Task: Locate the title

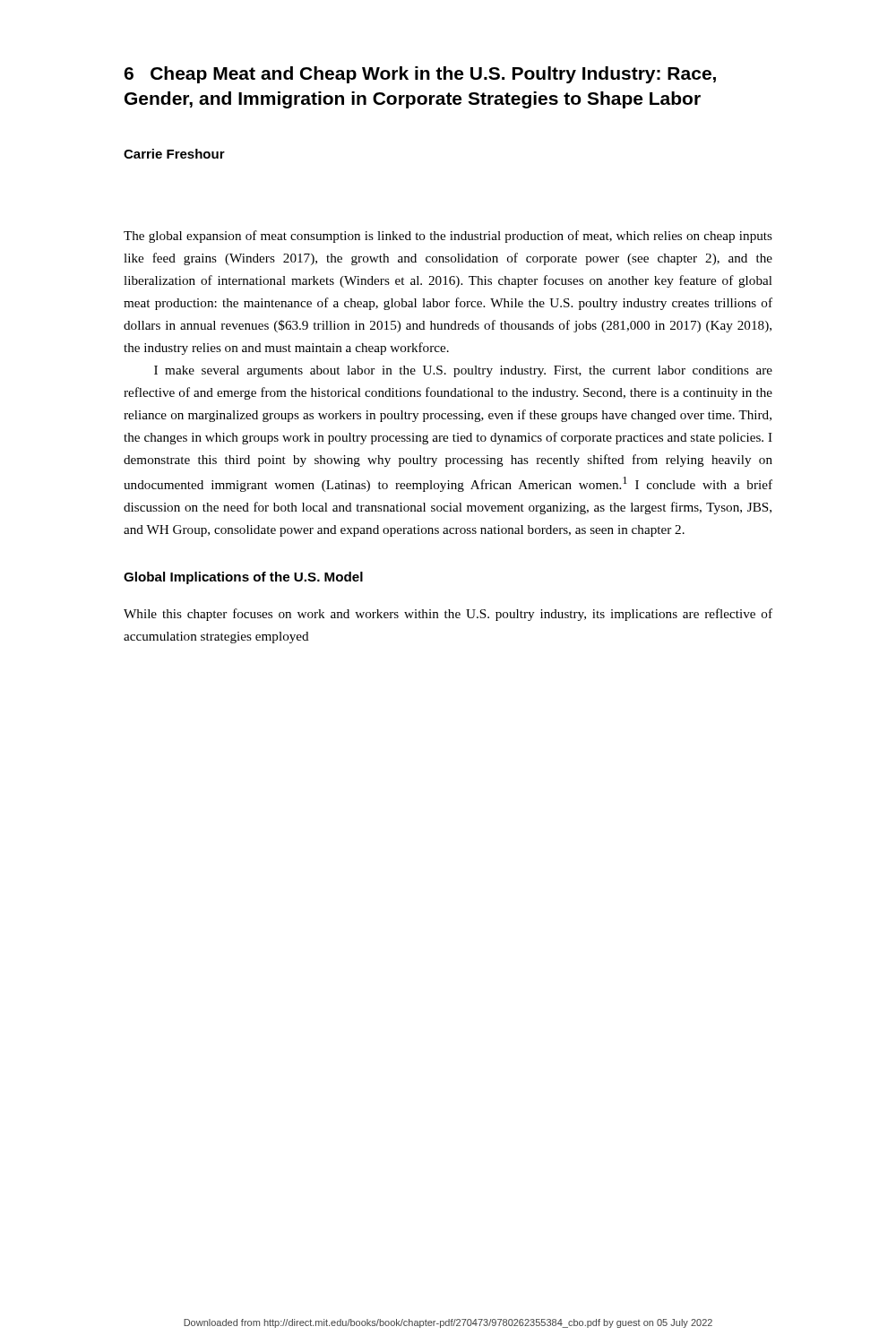Action: [420, 86]
